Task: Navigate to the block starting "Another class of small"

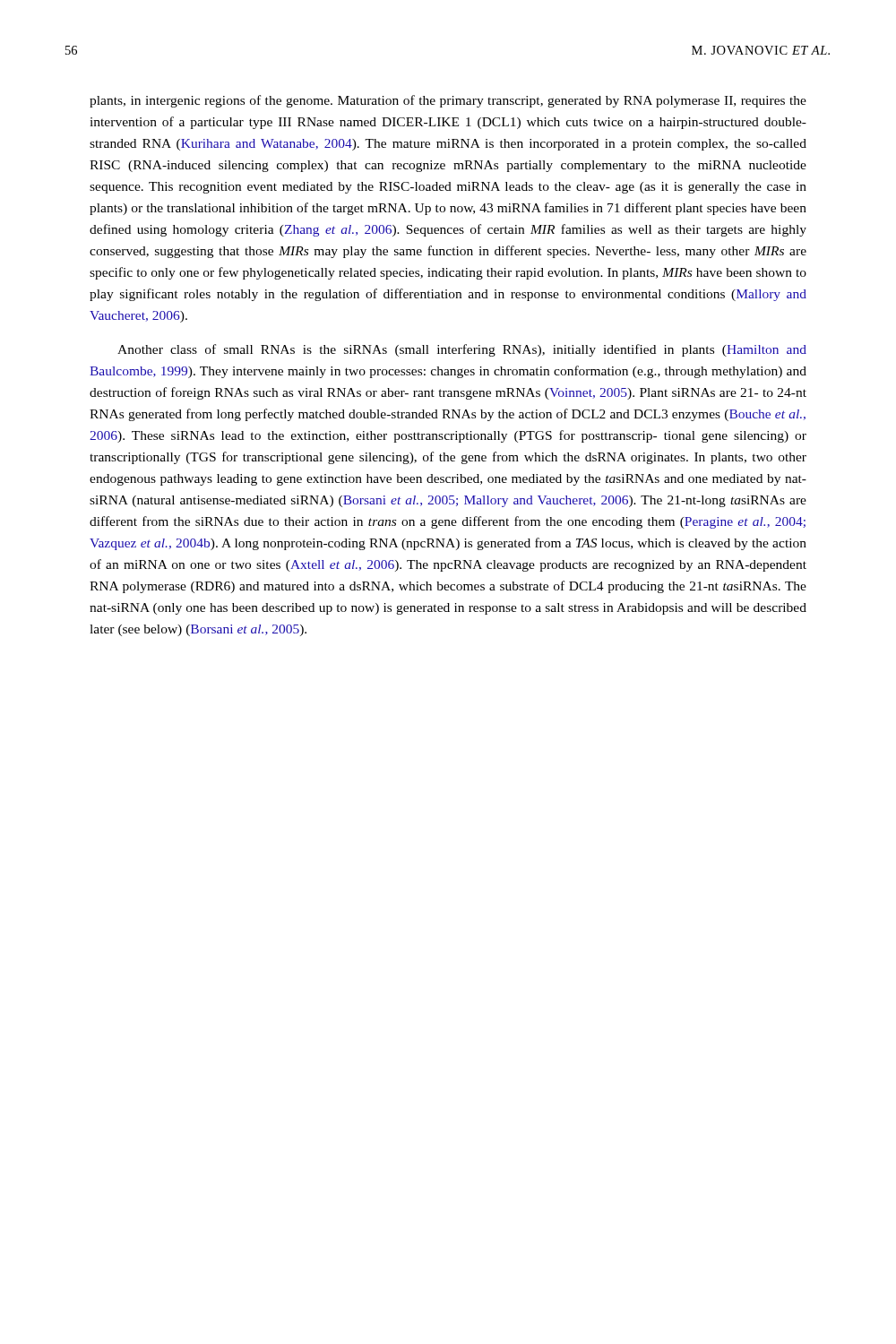Action: tap(448, 489)
